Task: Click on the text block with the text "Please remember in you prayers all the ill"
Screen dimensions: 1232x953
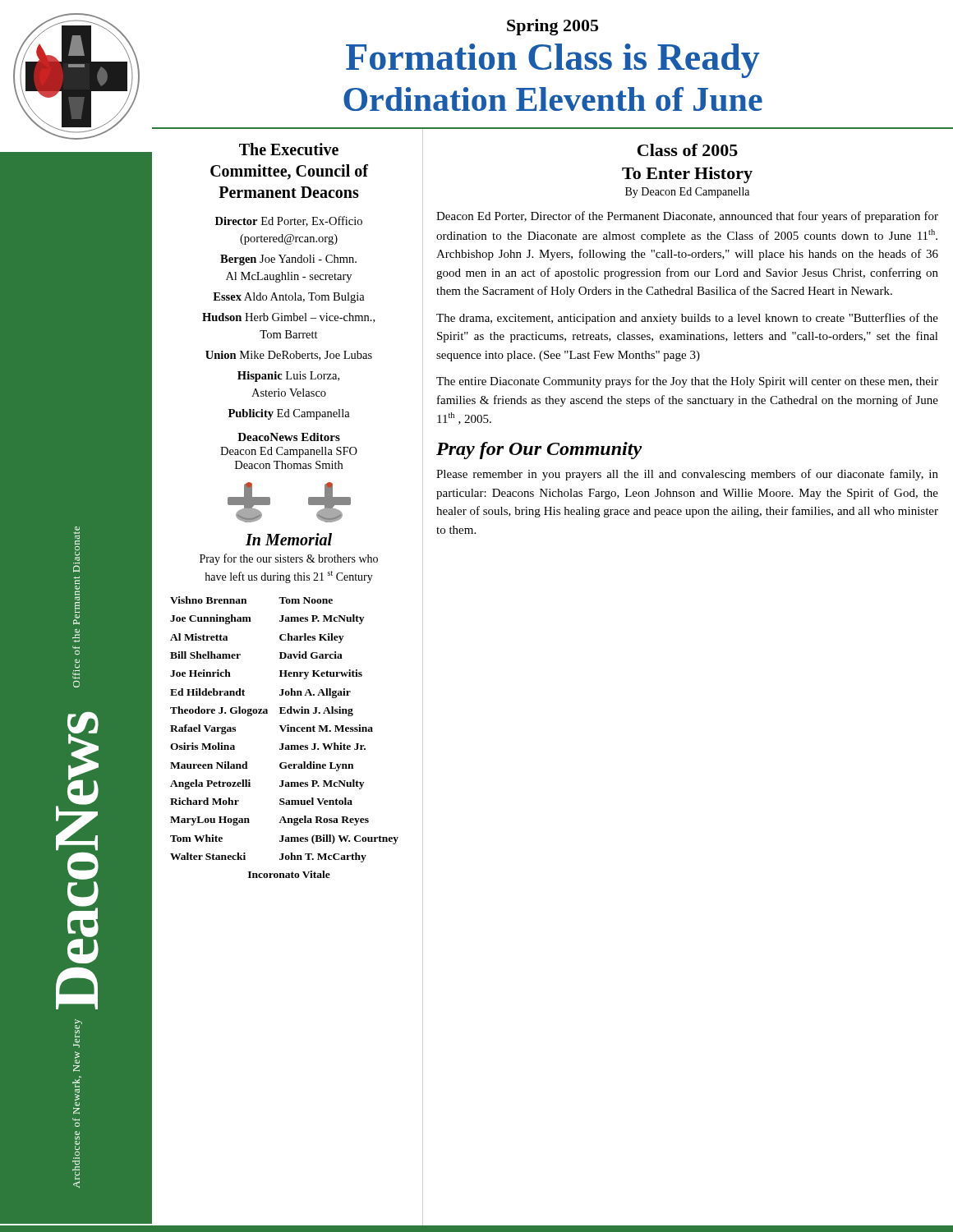Action: coord(687,502)
